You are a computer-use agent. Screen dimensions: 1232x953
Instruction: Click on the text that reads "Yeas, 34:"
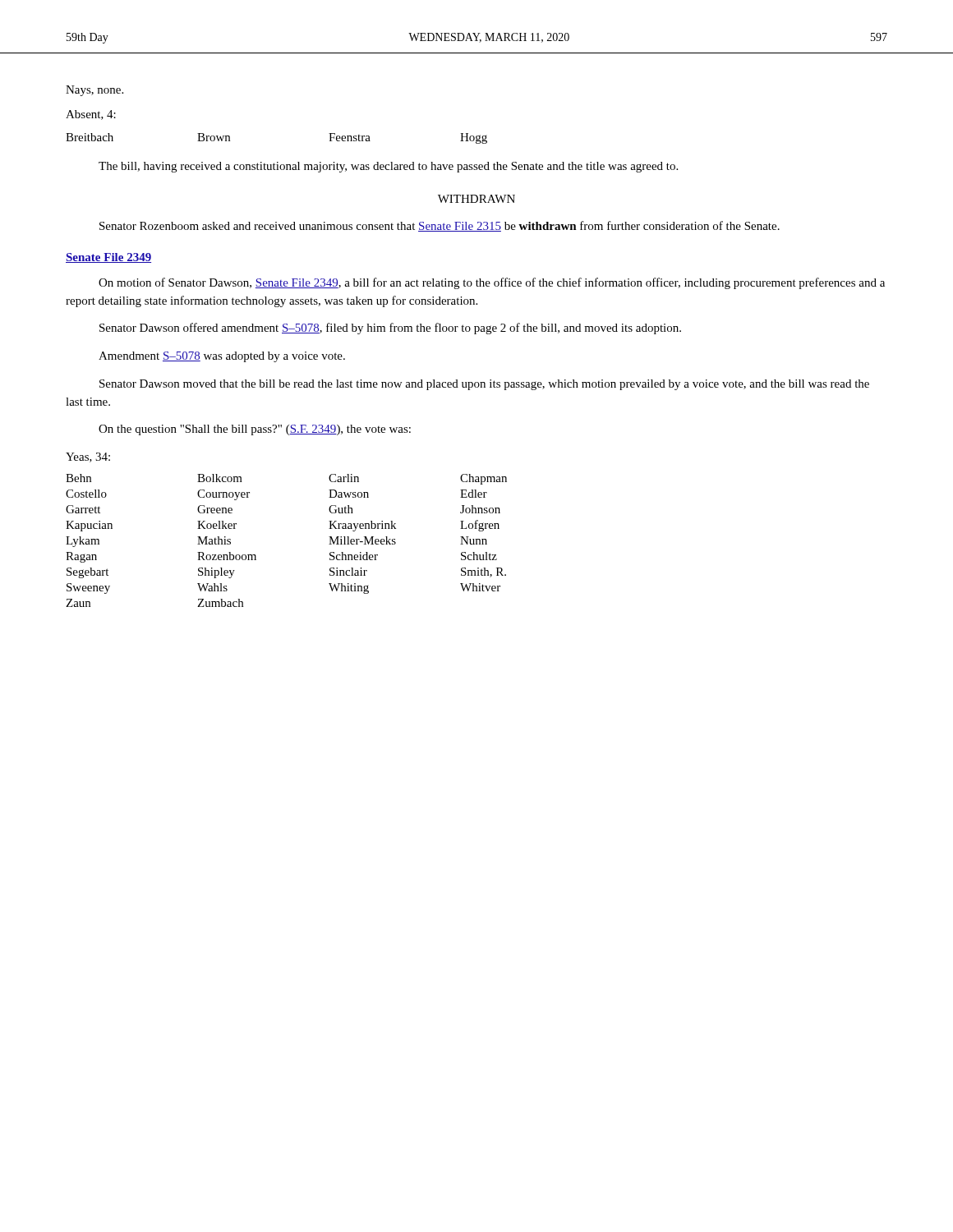(88, 457)
